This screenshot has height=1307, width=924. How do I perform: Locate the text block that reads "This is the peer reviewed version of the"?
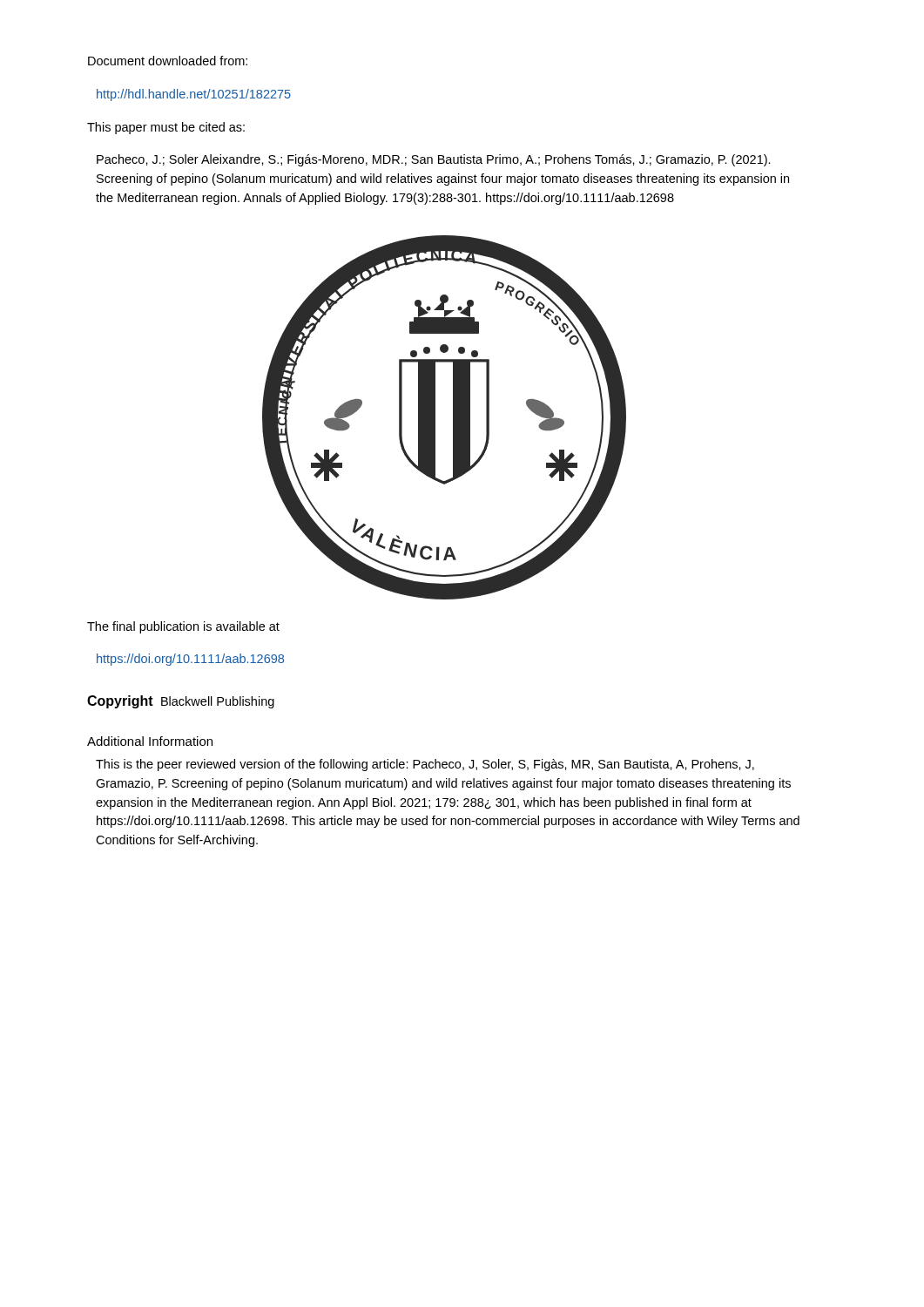click(448, 802)
